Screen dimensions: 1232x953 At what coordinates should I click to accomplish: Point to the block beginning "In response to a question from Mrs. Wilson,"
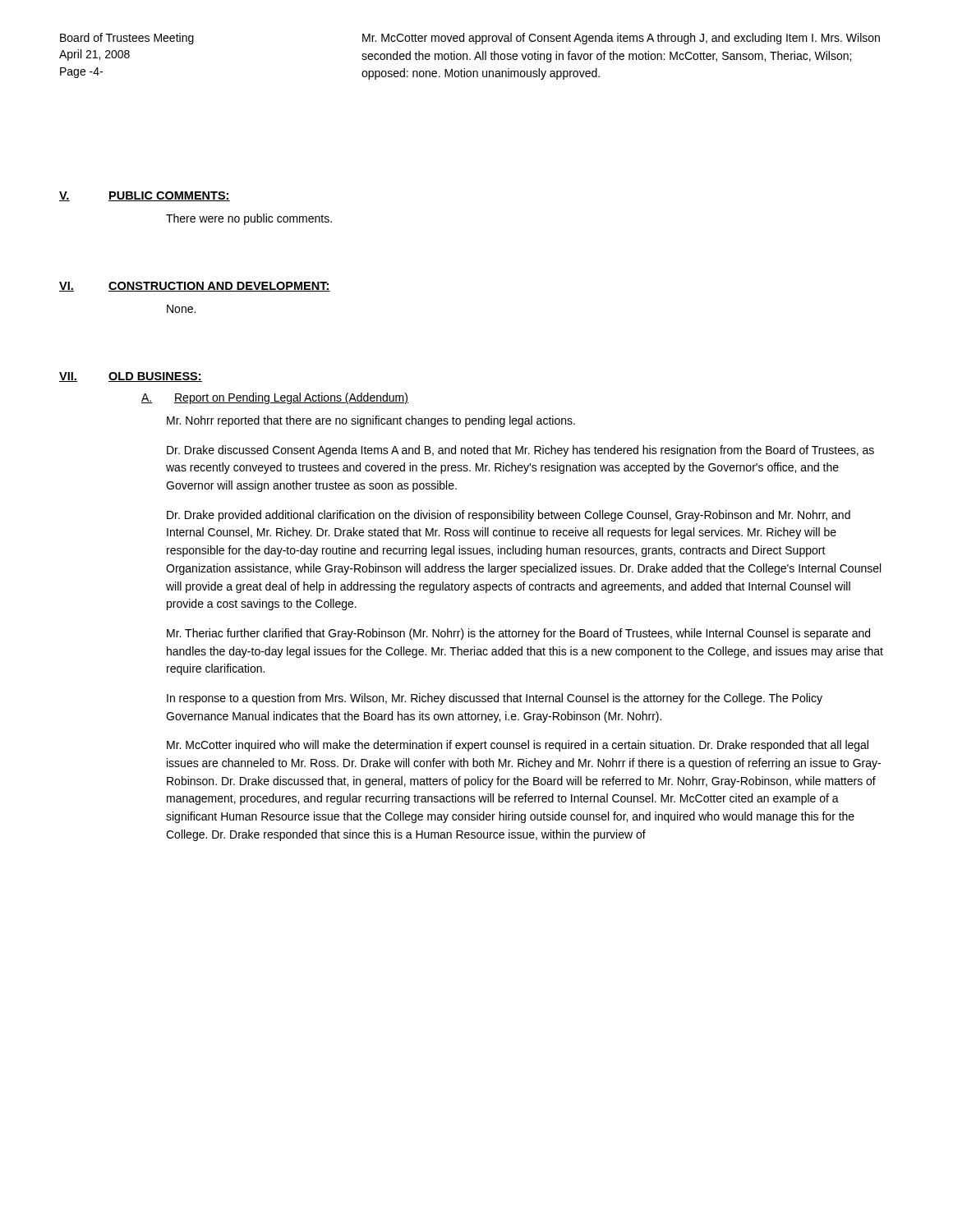(494, 707)
